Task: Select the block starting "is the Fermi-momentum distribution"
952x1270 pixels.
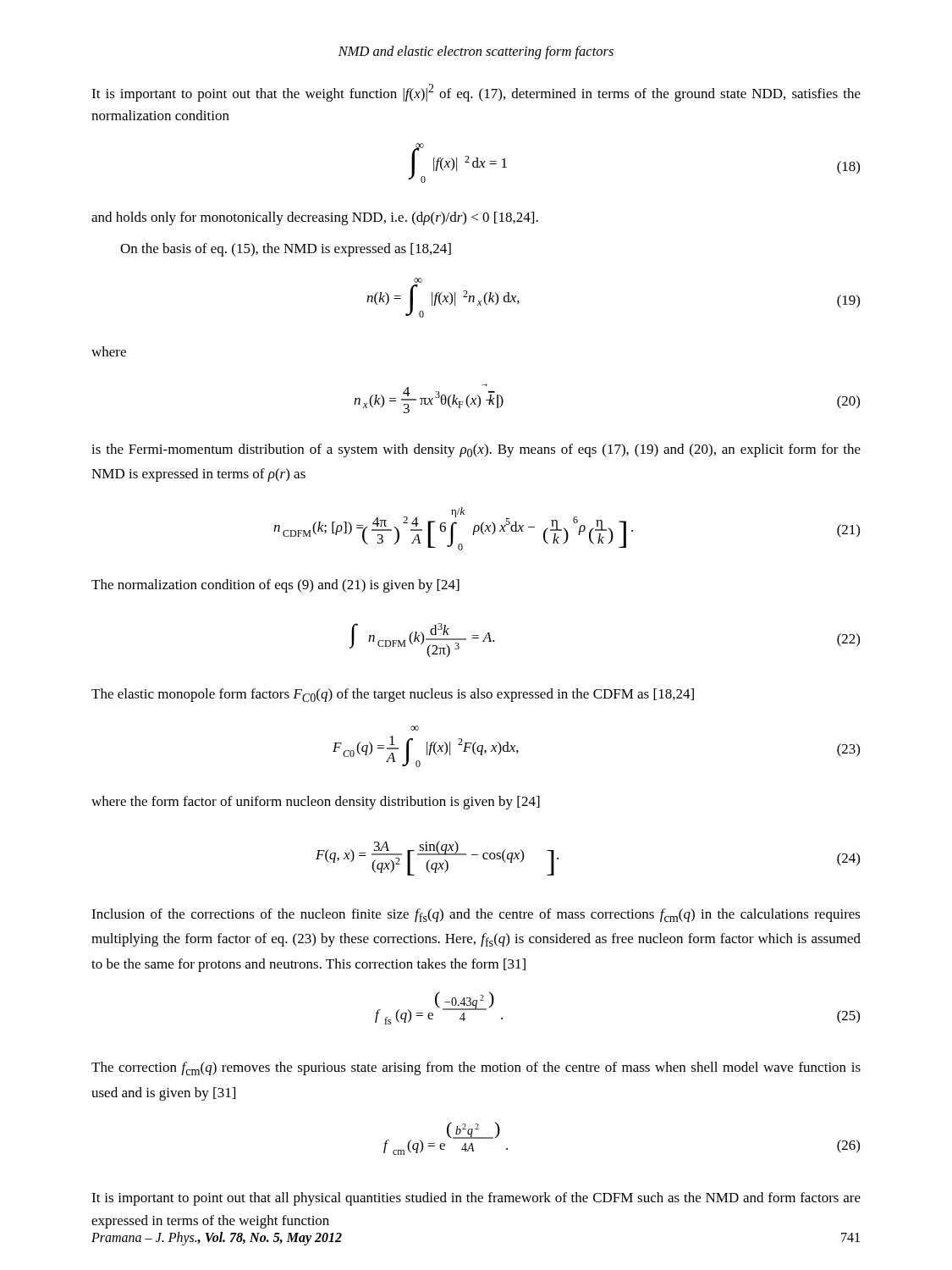Action: [x=476, y=462]
